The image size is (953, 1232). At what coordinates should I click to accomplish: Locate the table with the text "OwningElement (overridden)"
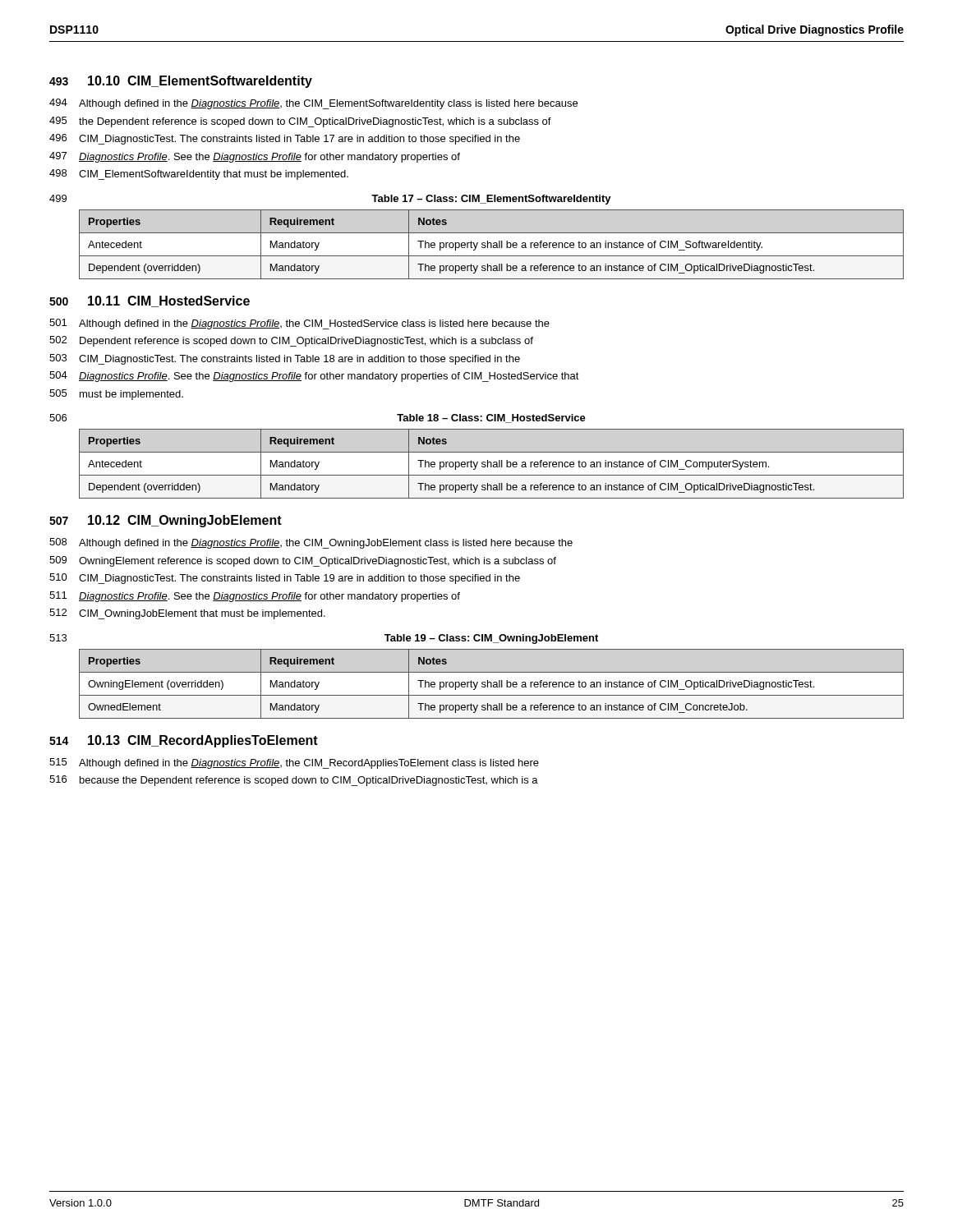[491, 683]
